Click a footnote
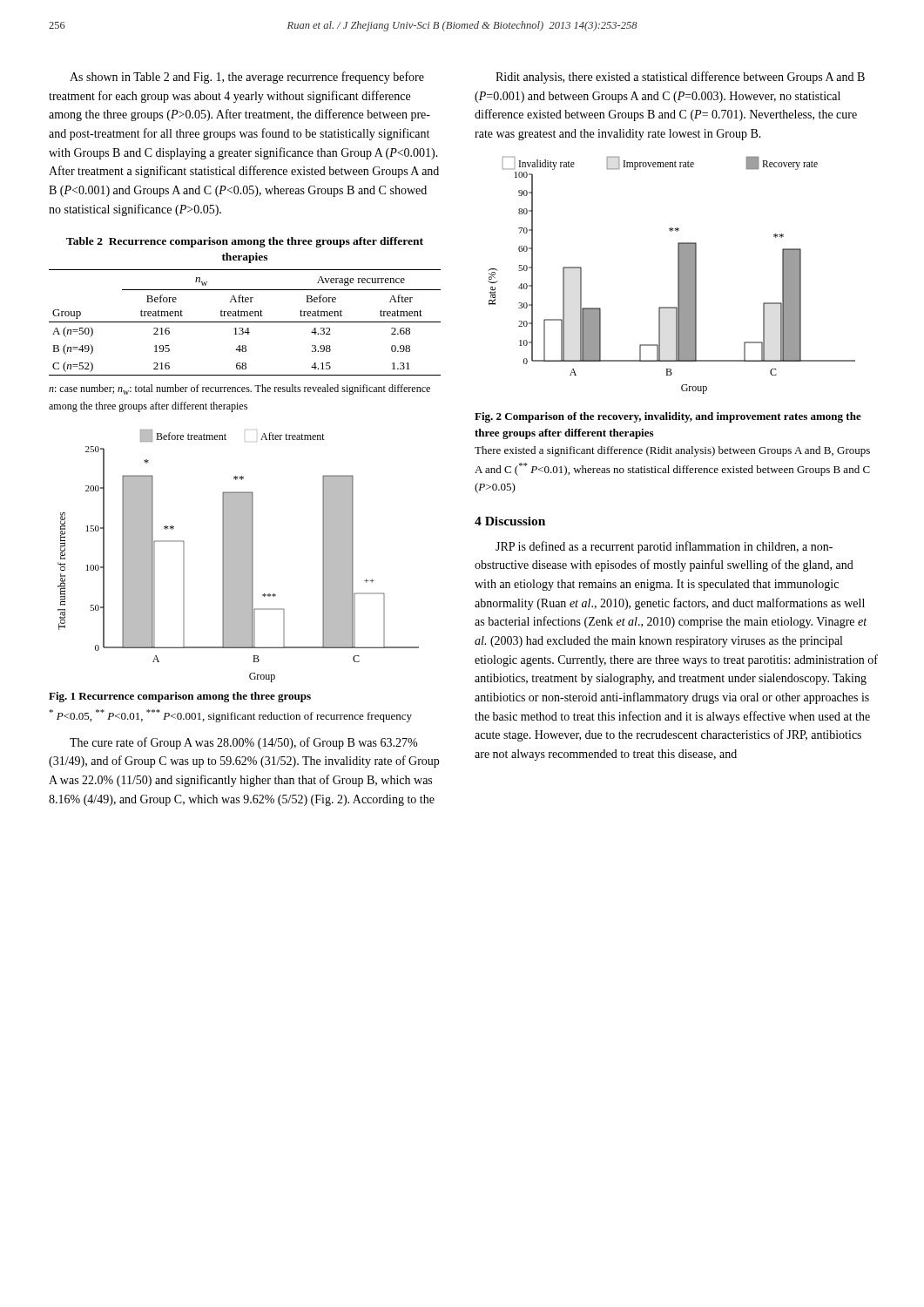Image resolution: width=924 pixels, height=1307 pixels. (x=240, y=397)
